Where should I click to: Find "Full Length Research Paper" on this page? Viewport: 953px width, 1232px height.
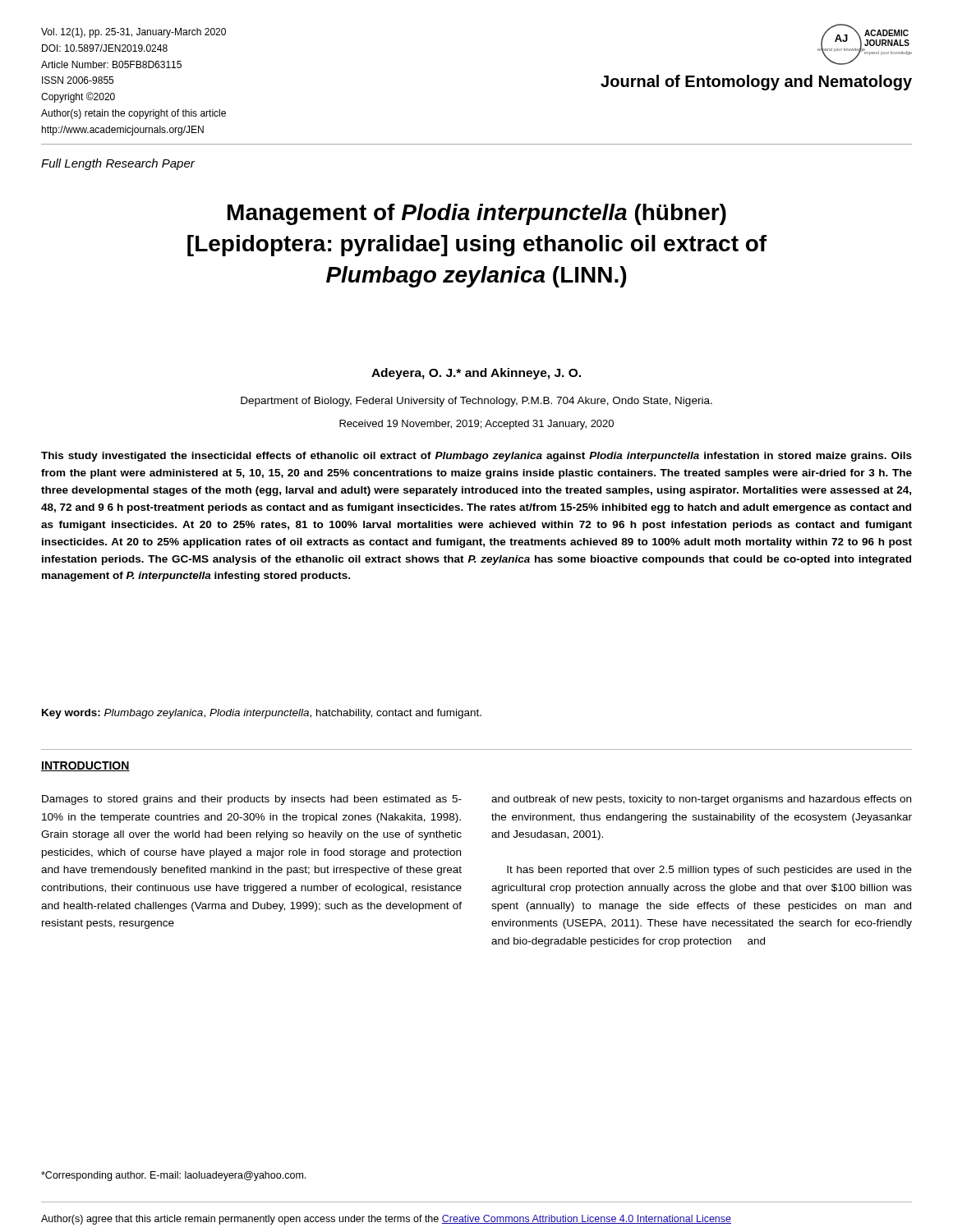118,163
